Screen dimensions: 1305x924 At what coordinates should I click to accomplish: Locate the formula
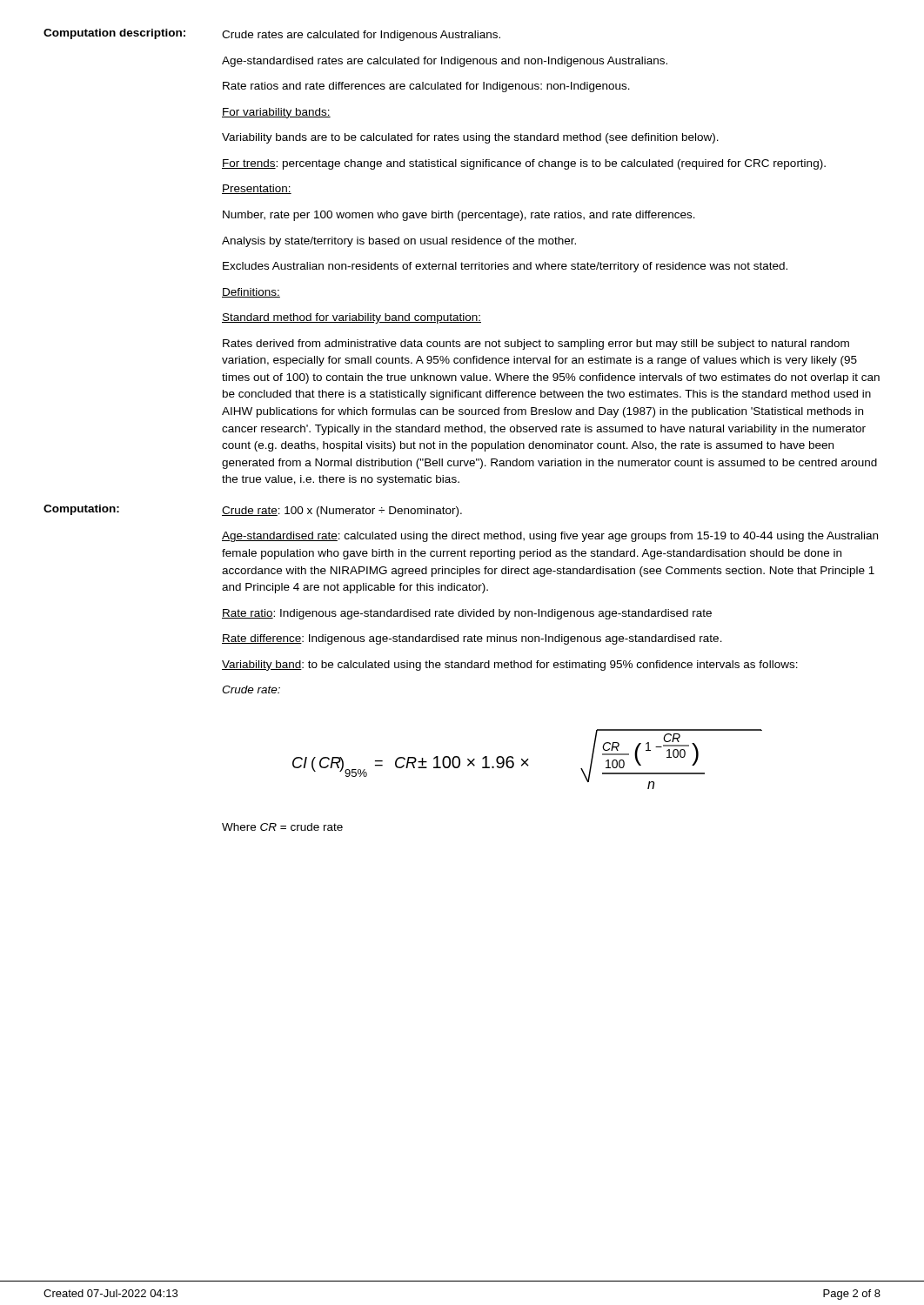tap(535, 762)
